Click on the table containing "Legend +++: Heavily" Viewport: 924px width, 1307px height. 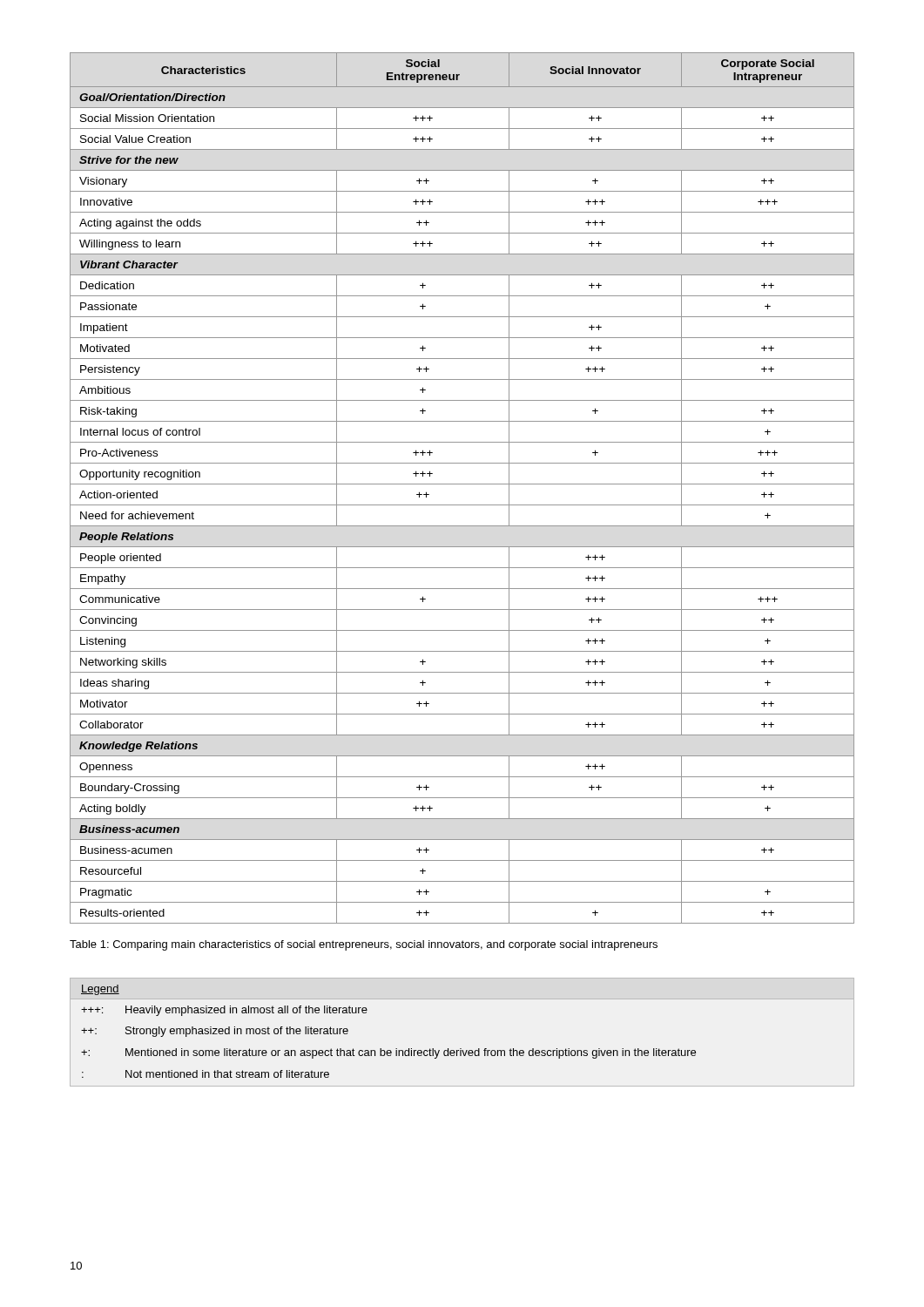pos(462,1032)
